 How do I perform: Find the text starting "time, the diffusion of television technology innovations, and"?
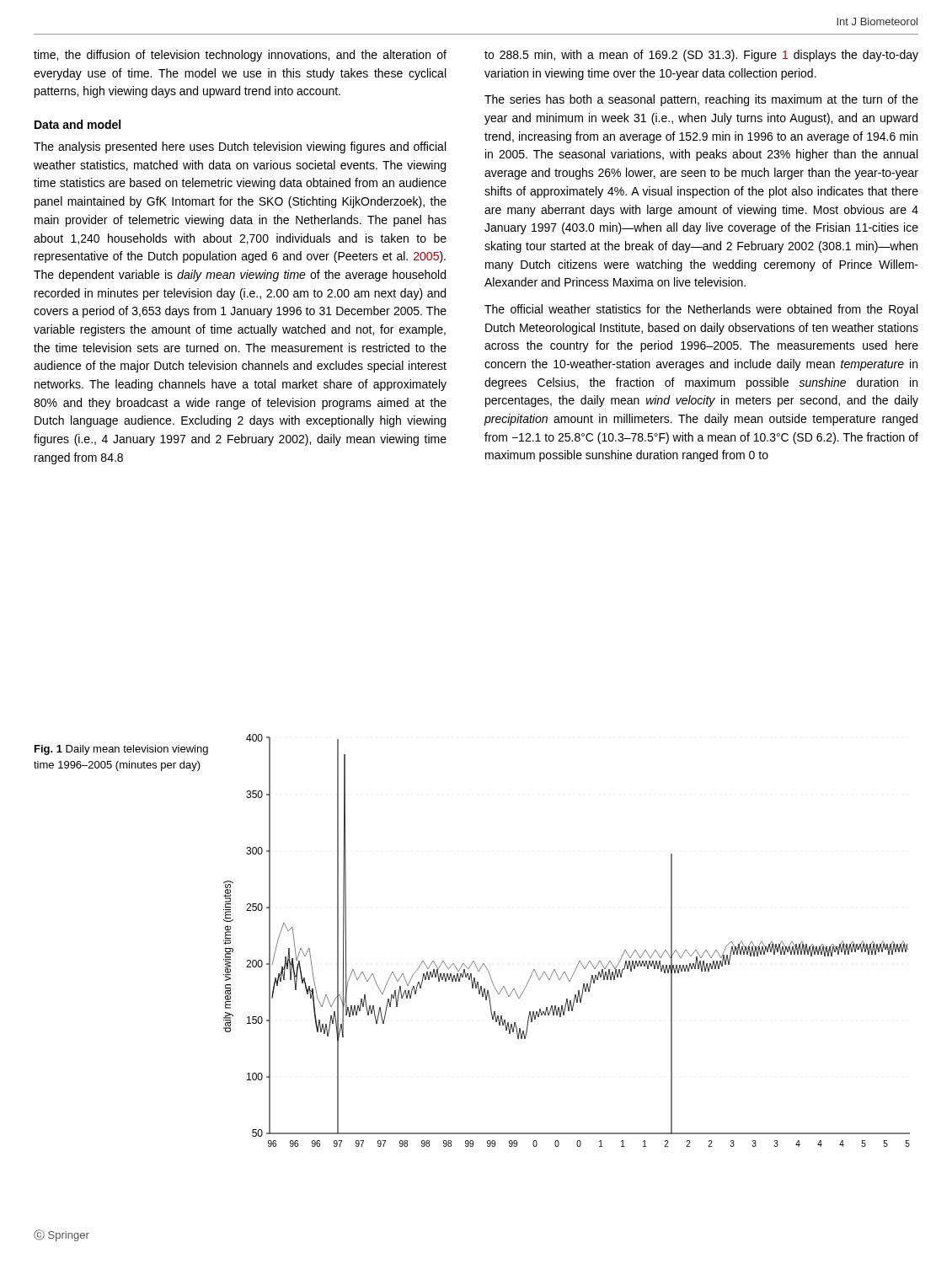coord(240,74)
